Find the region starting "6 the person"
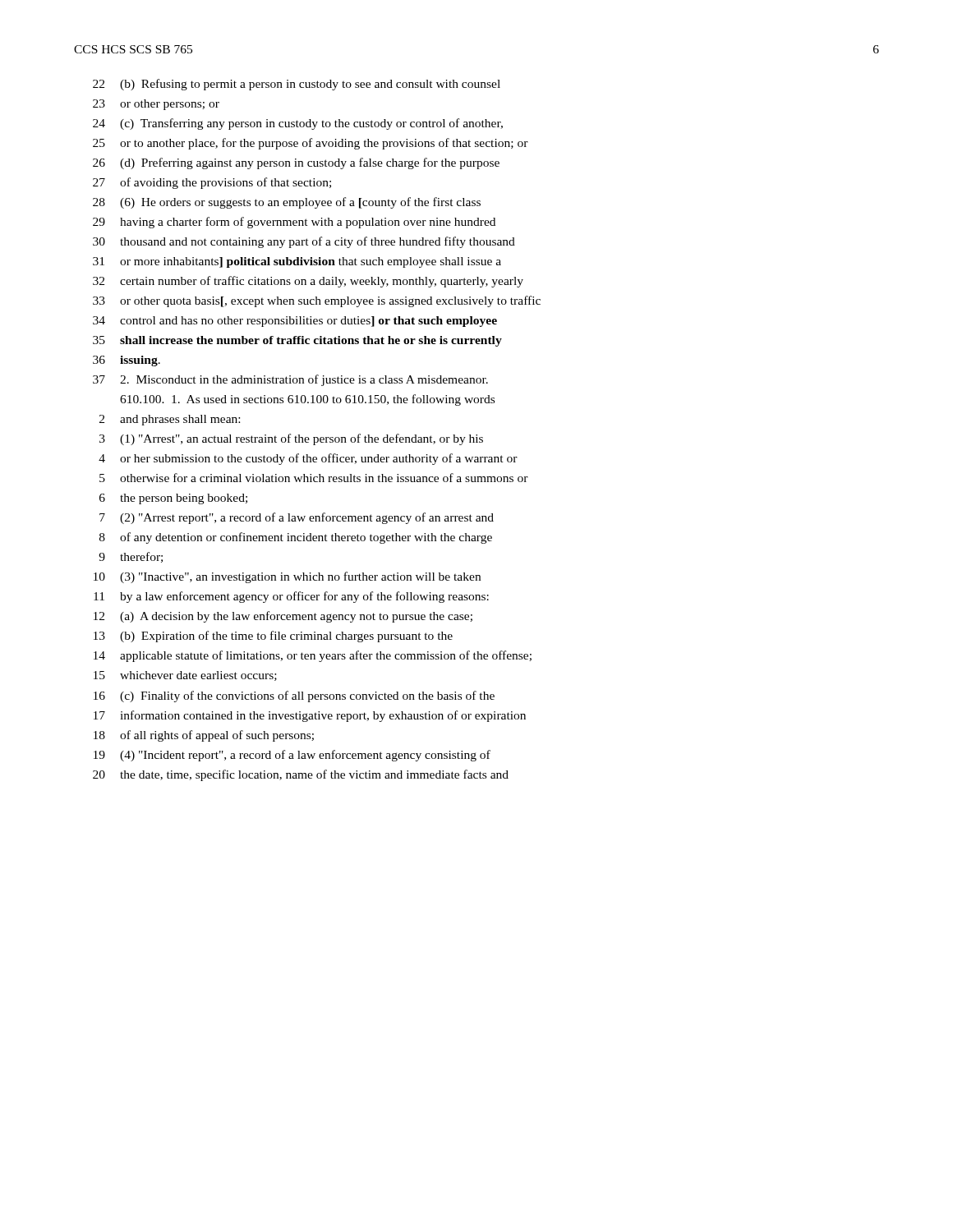 pyautogui.click(x=173, y=499)
